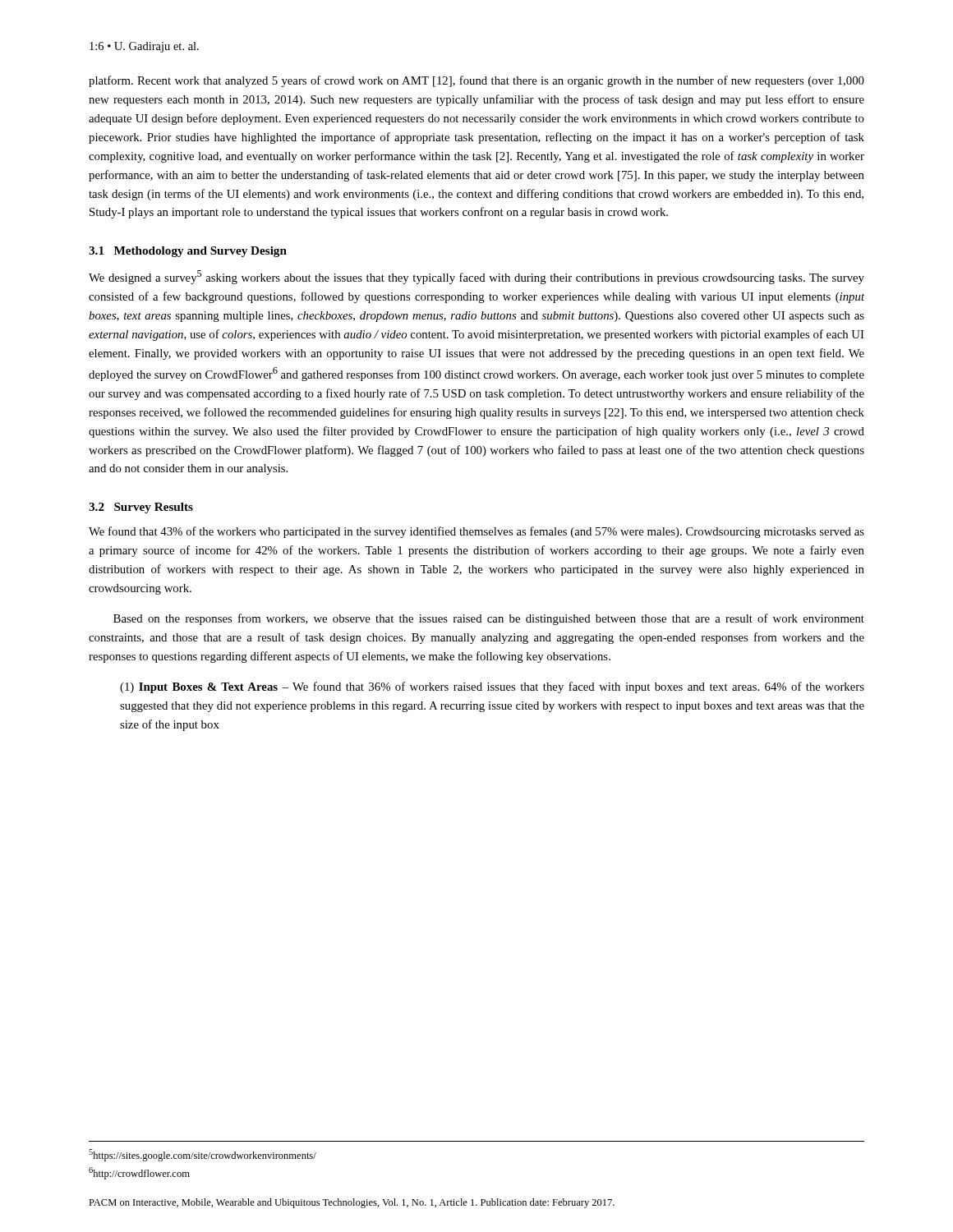
Task: Where is the passage that starts "We found that"?
Action: coord(476,560)
